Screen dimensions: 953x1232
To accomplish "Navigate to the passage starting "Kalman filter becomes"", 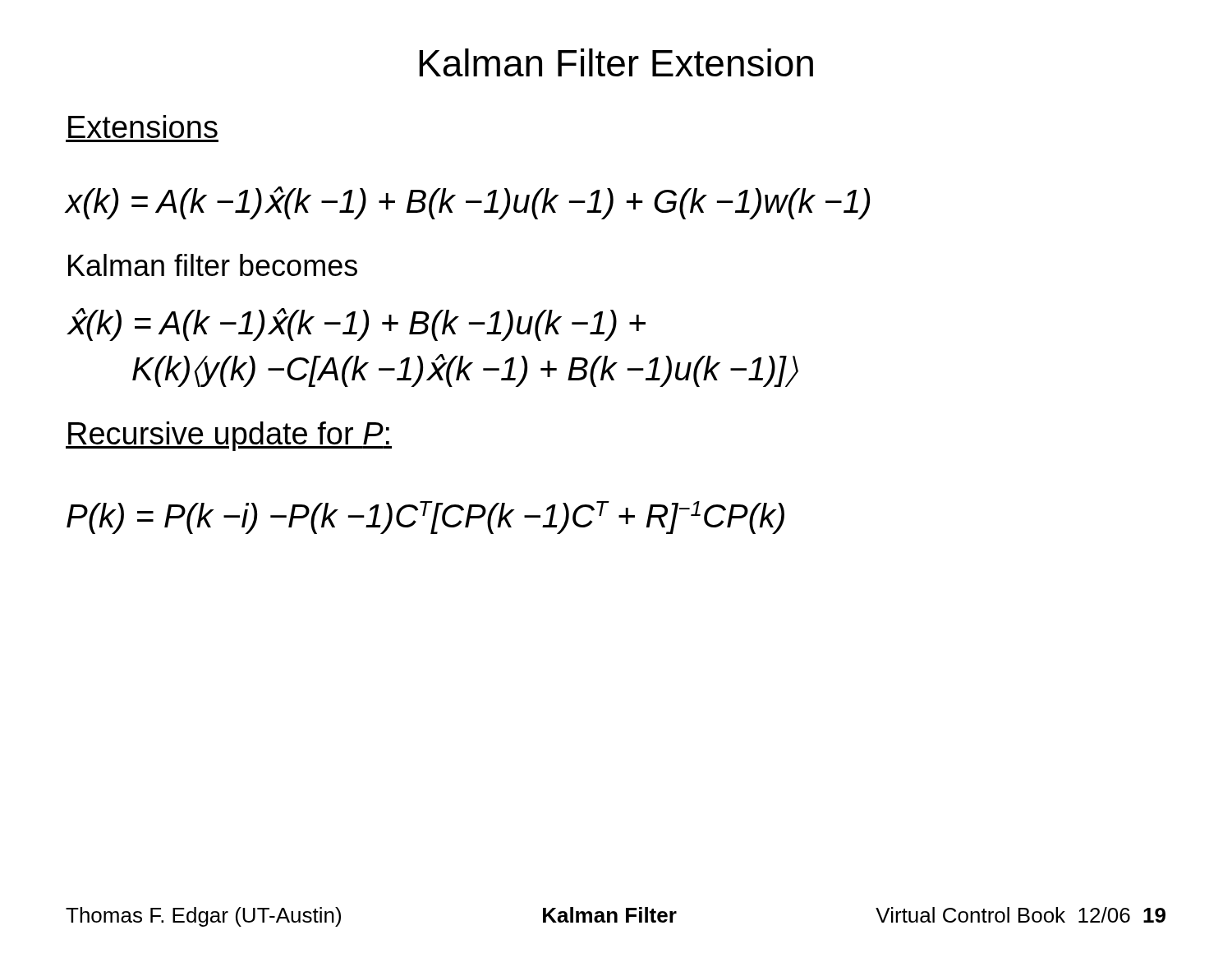I will 212,266.
